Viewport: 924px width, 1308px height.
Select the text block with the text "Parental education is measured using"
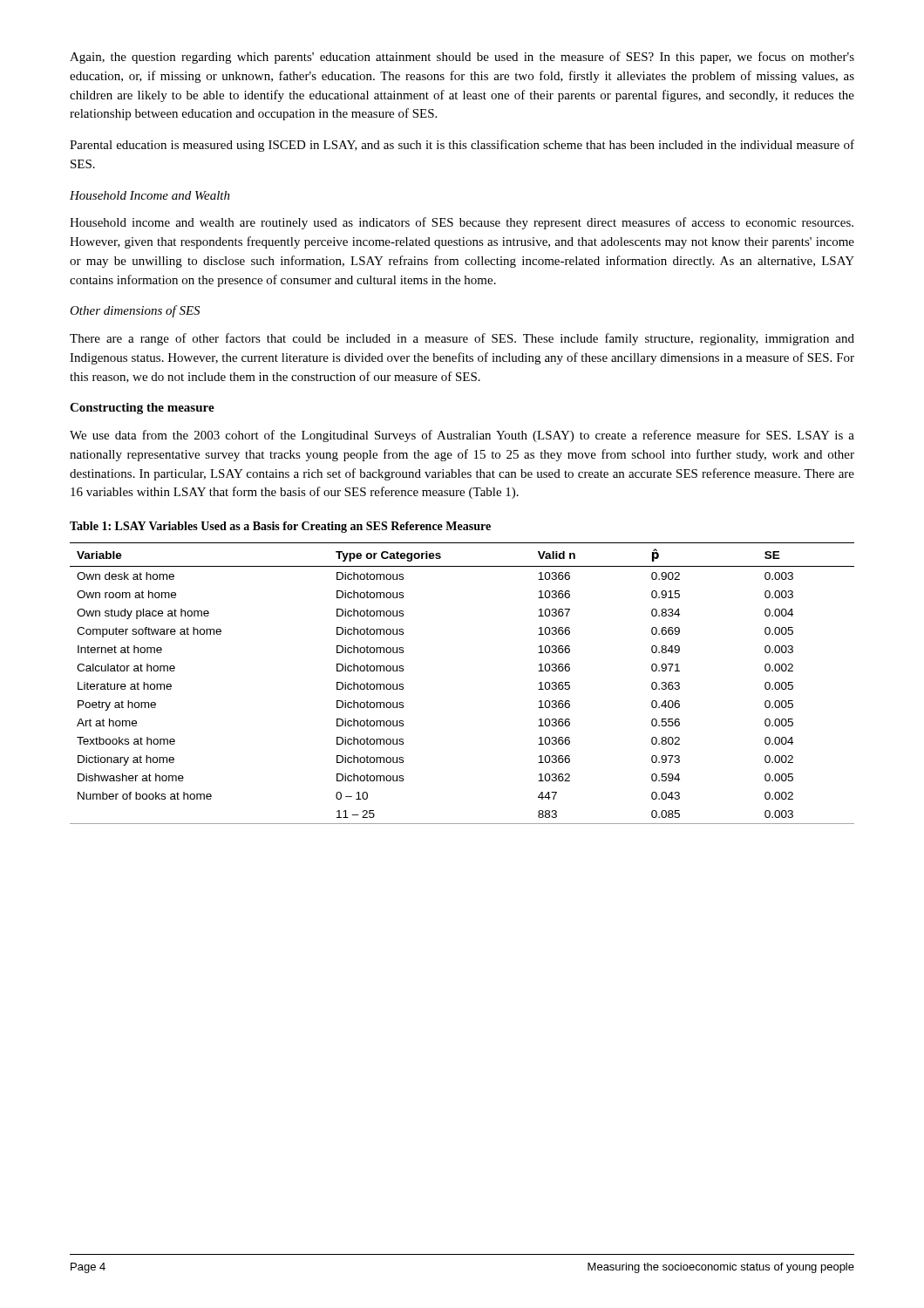pyautogui.click(x=462, y=155)
